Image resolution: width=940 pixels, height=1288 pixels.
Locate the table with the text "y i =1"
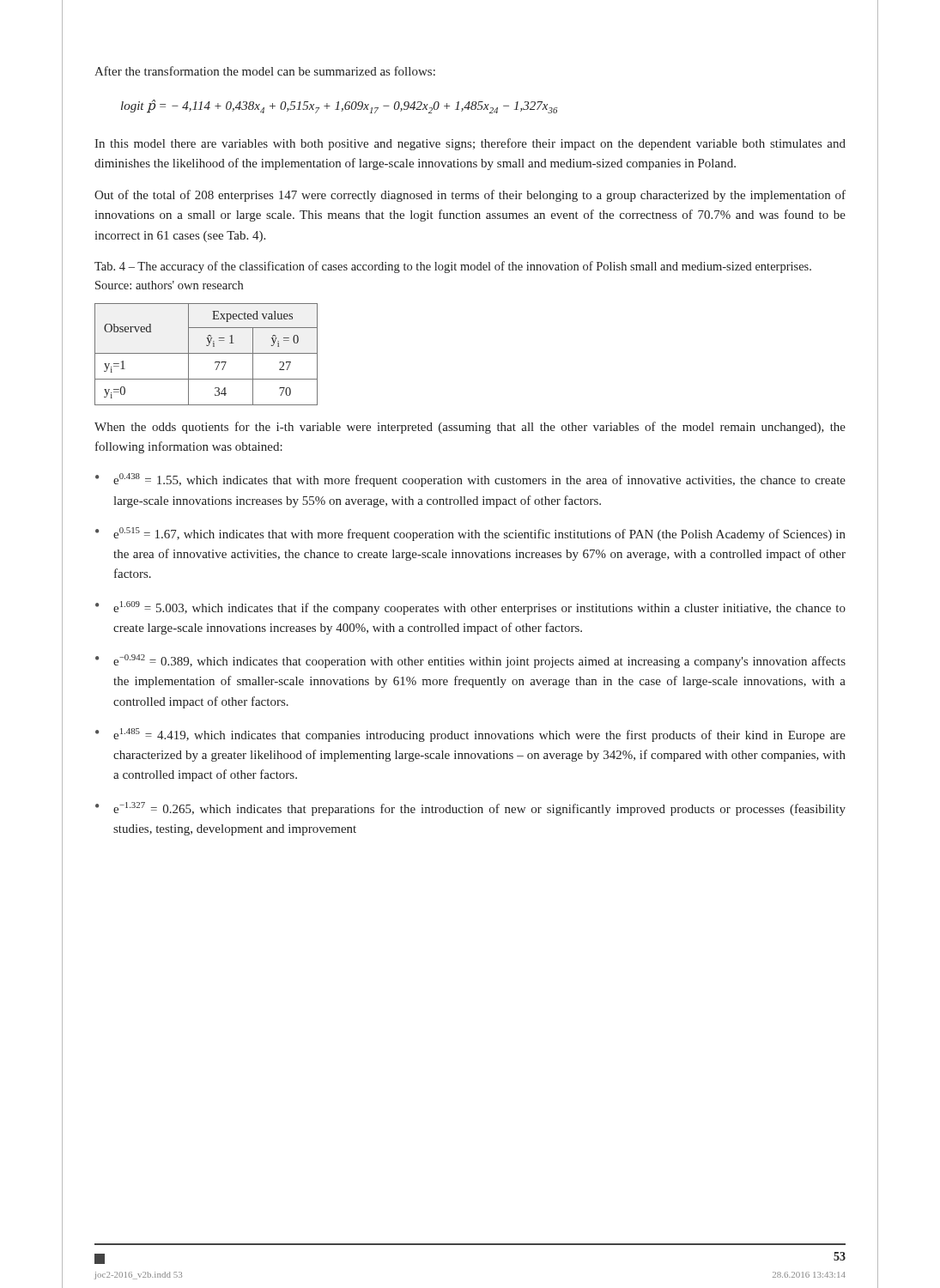[x=470, y=354]
